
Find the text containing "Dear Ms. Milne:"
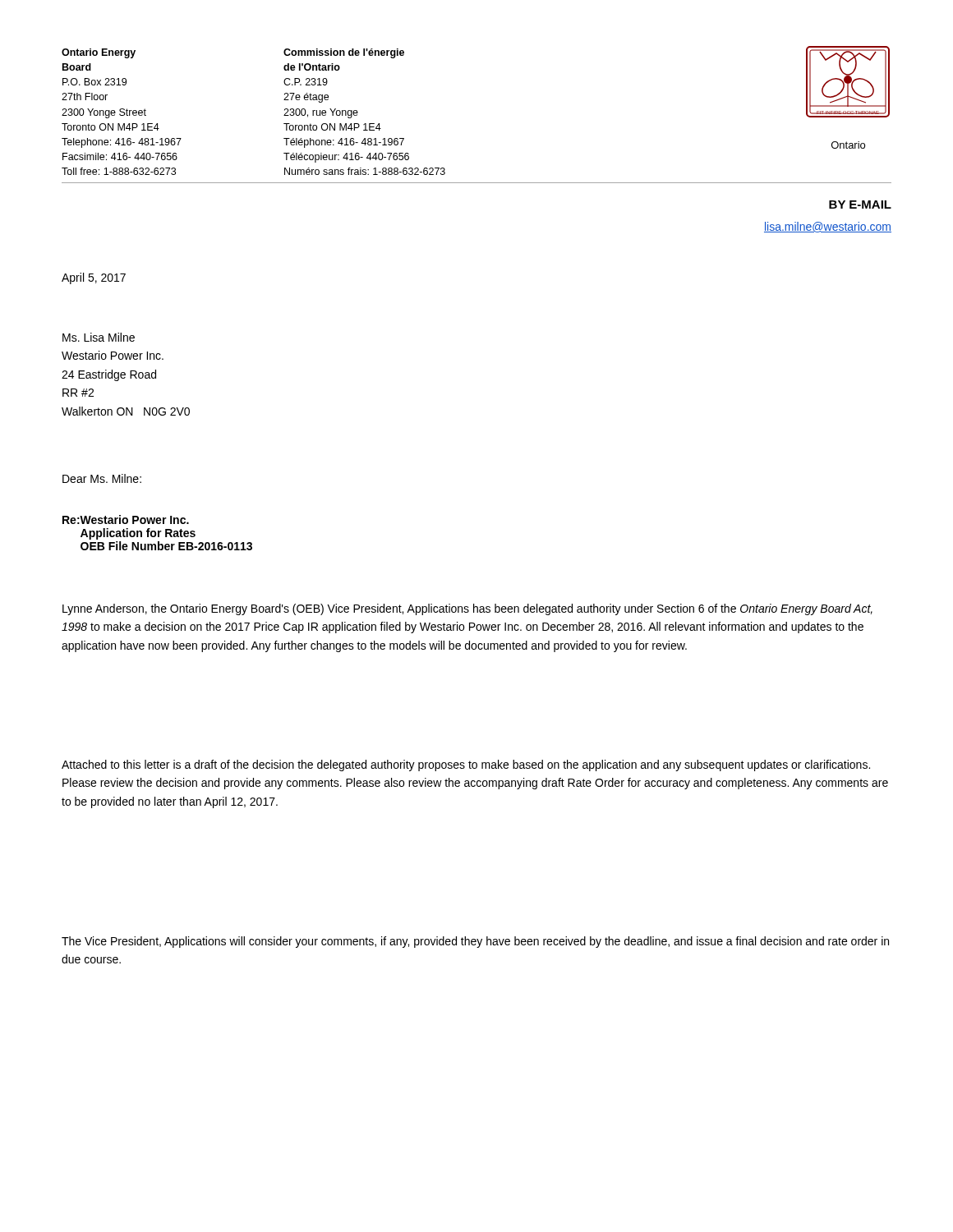click(x=102, y=479)
